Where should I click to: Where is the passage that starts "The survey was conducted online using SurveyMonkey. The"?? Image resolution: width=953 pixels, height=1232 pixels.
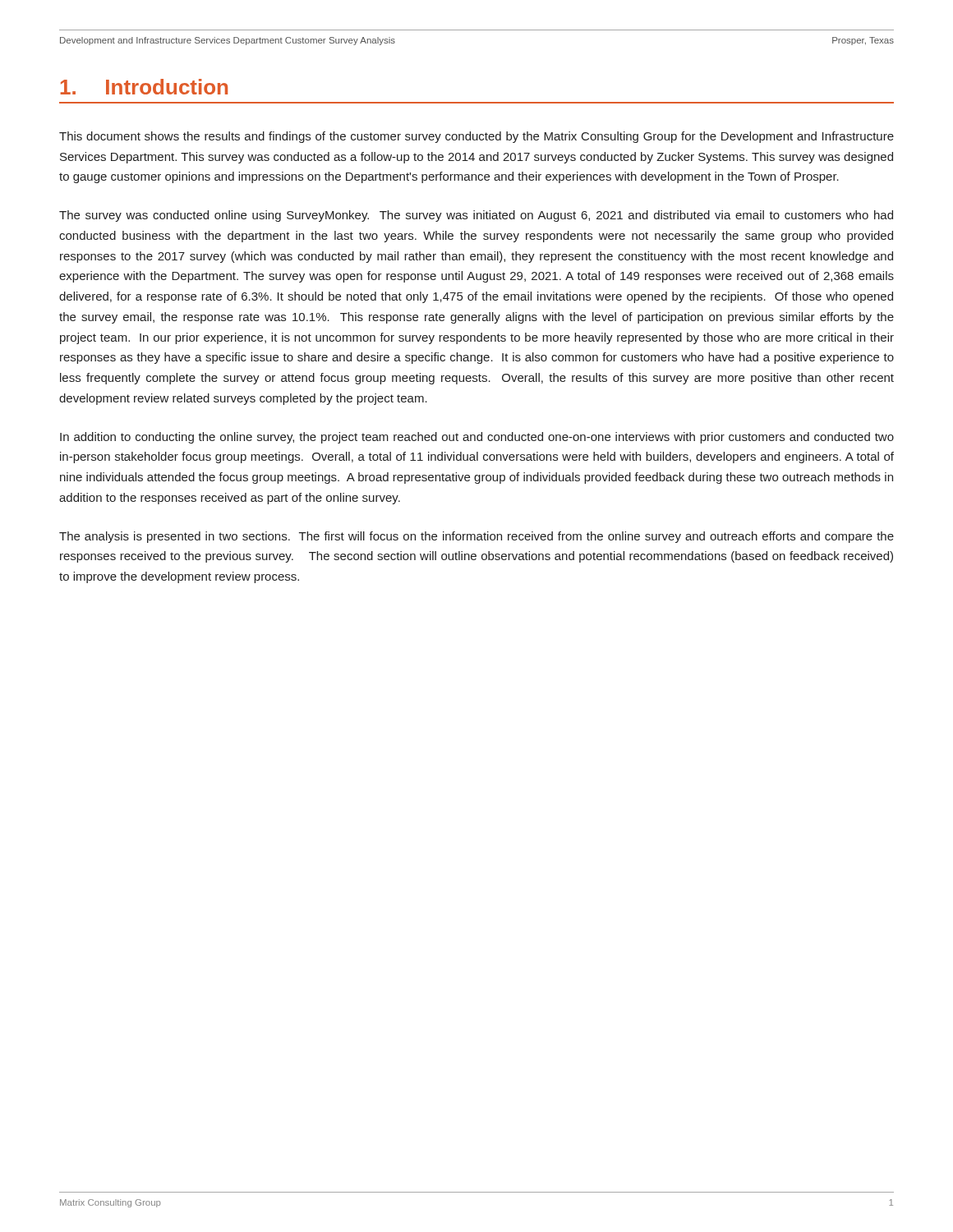pos(476,306)
